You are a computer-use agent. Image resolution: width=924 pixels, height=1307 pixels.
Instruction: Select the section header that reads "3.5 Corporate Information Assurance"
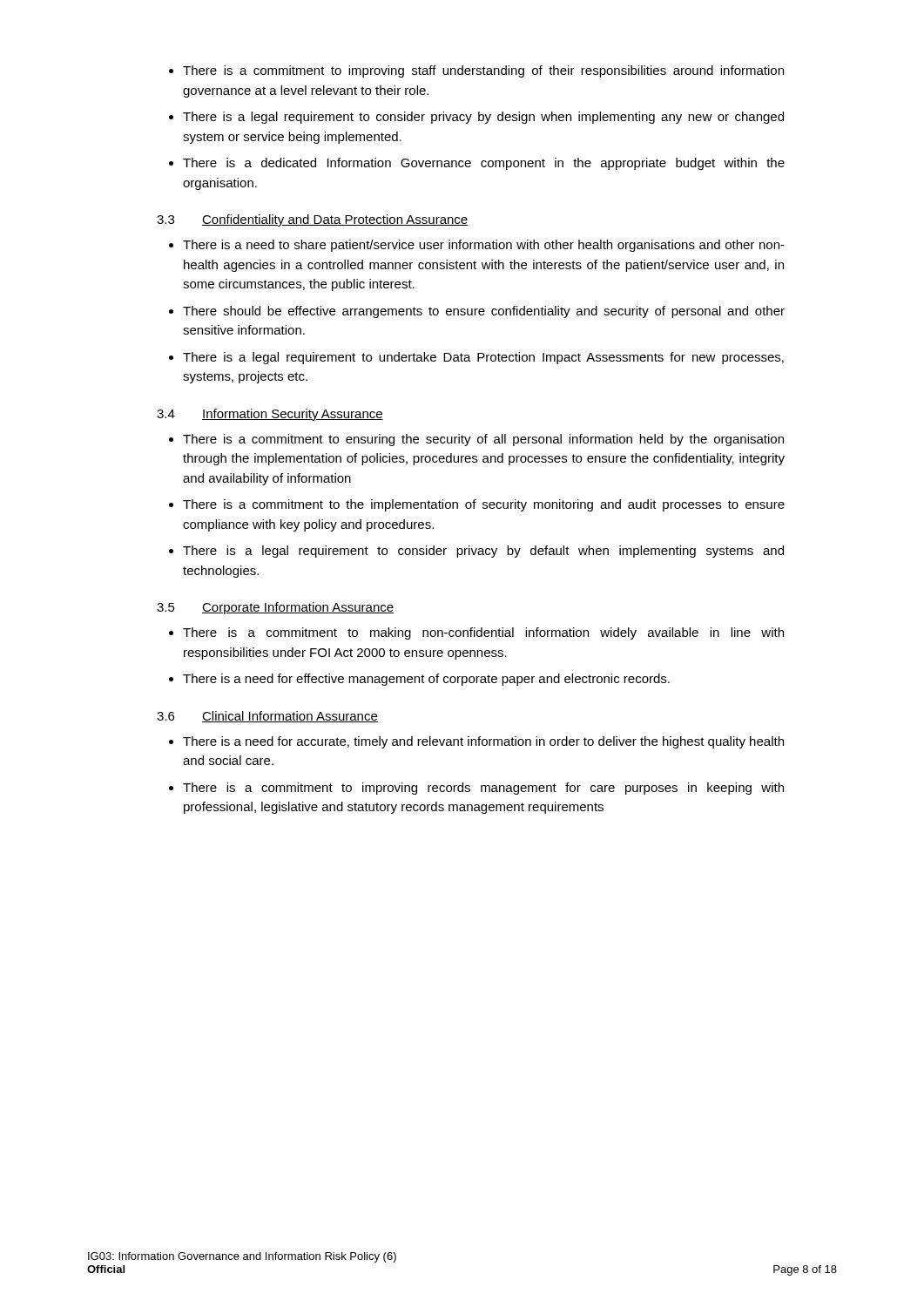(275, 607)
